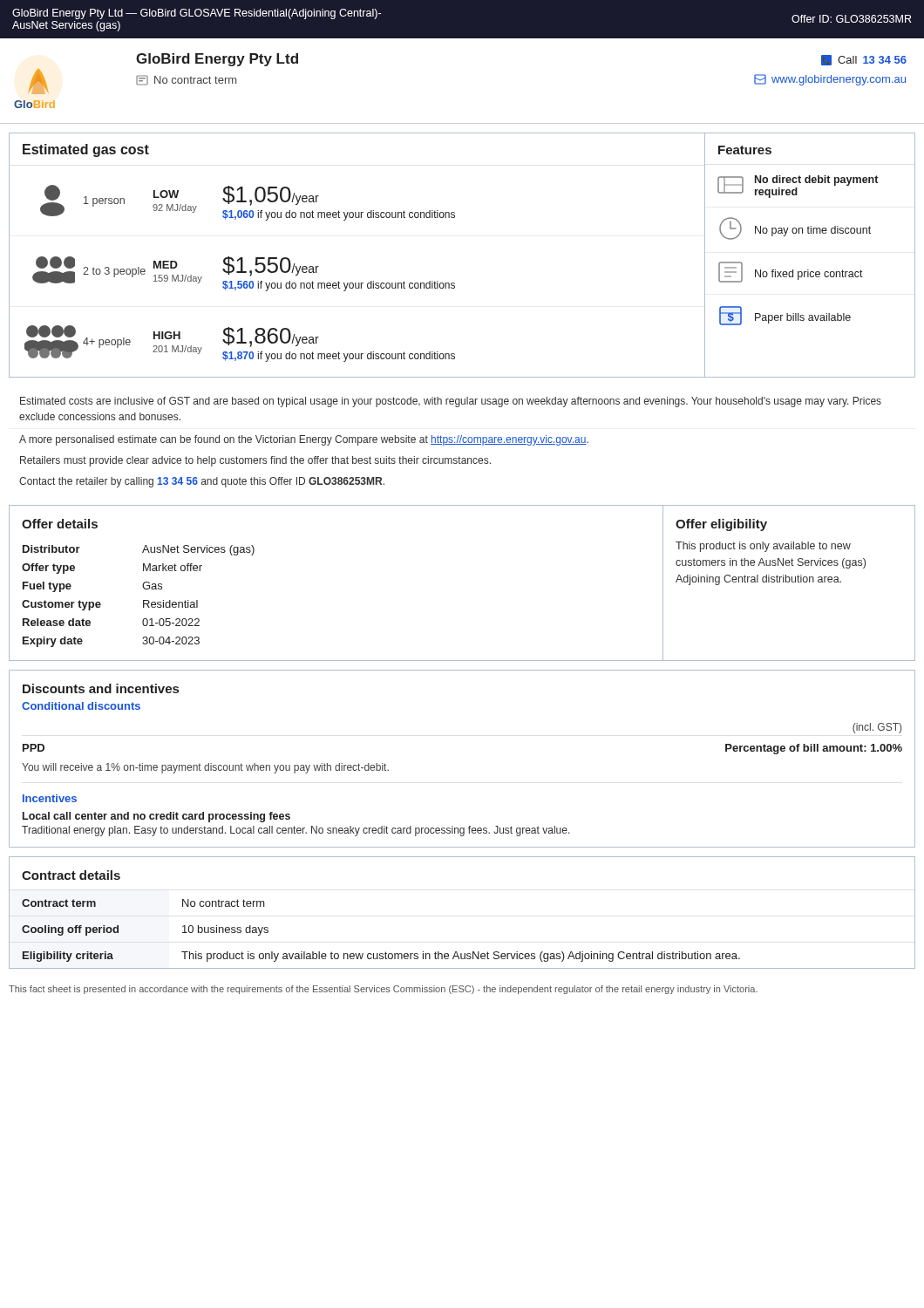Image resolution: width=924 pixels, height=1308 pixels.
Task: Navigate to the block starting "Estimated costs are inclusive of"
Action: [x=450, y=409]
